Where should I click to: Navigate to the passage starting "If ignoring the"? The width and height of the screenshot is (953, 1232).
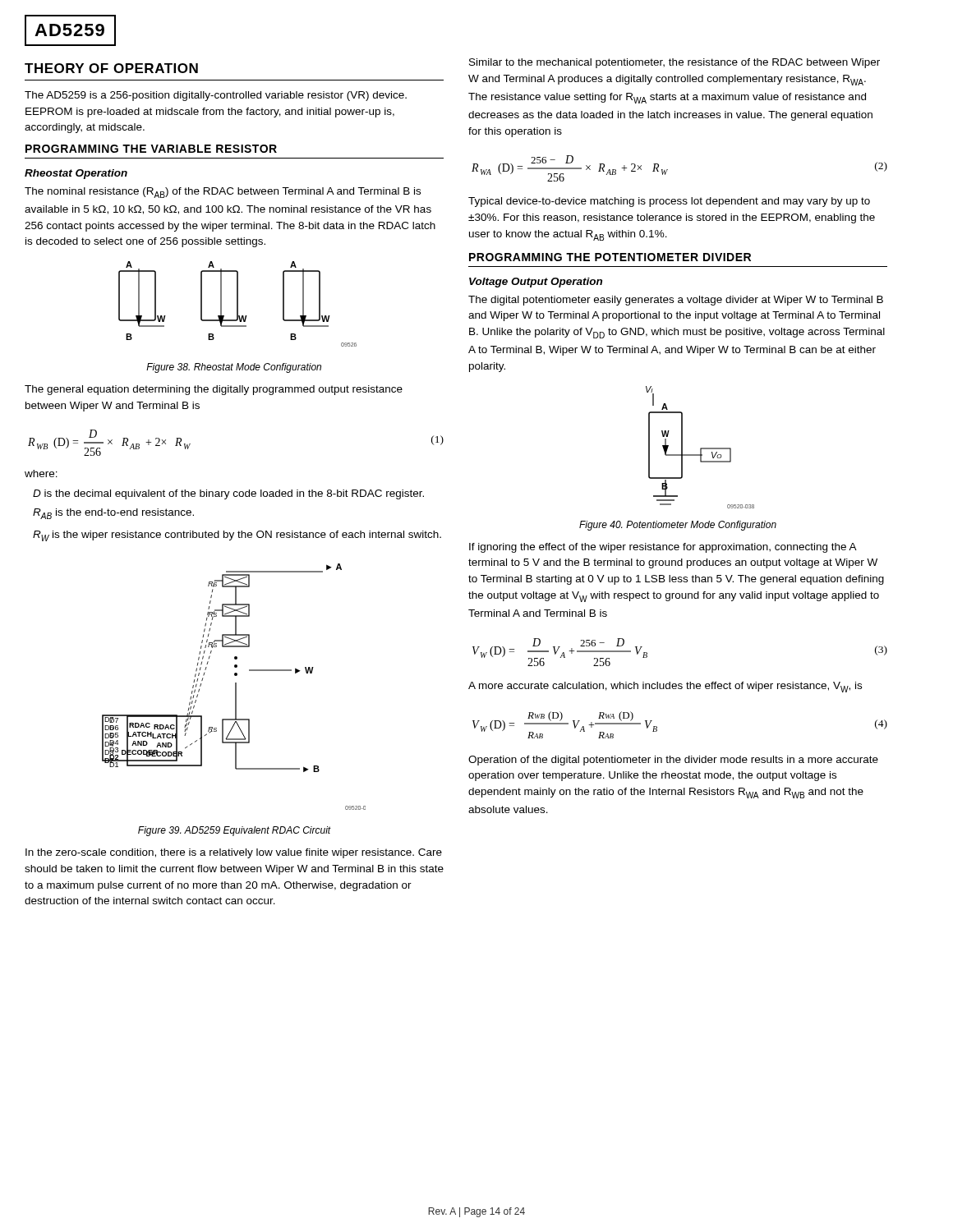[x=678, y=580]
